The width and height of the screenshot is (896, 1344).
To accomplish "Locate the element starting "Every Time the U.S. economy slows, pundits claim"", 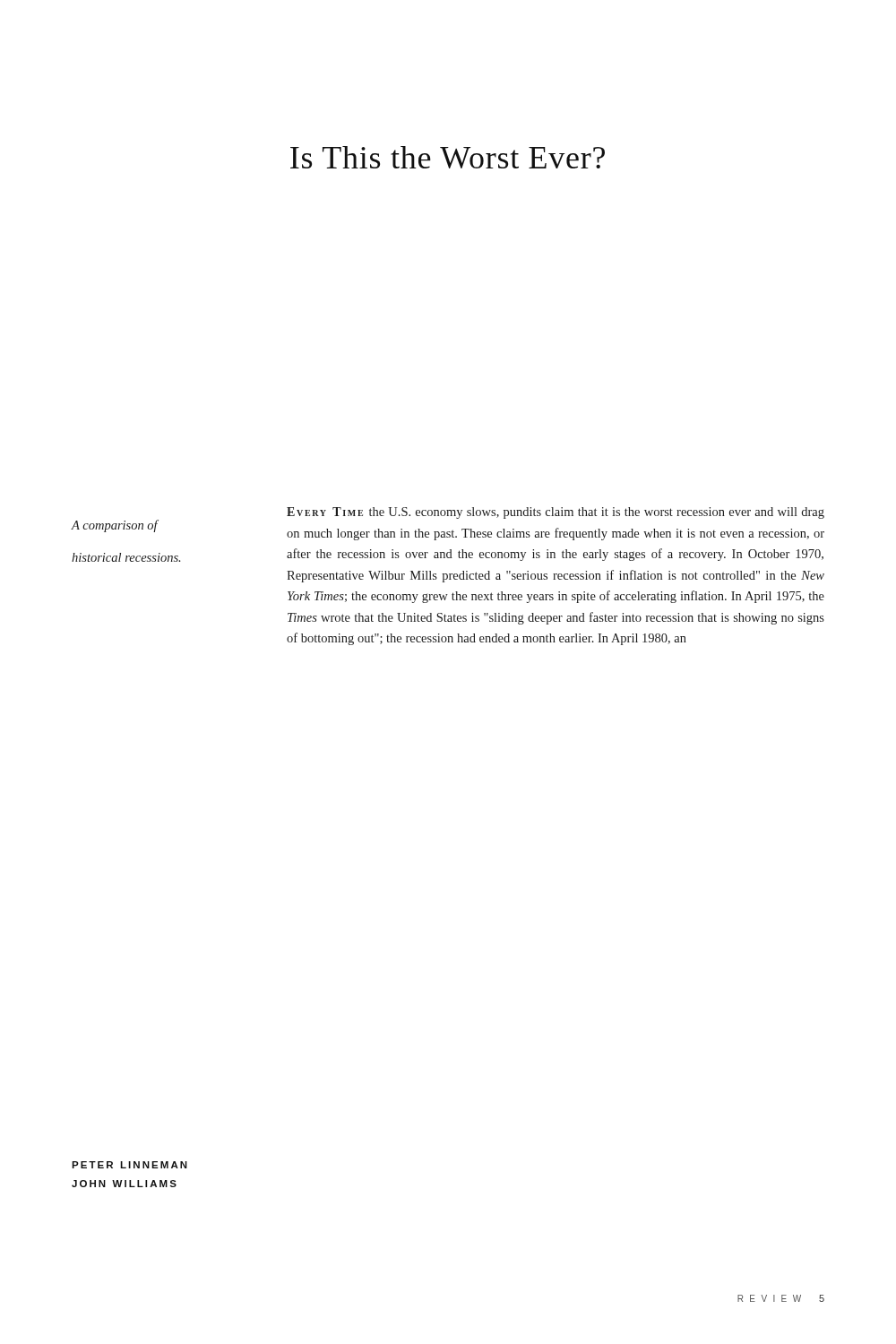I will click(556, 576).
